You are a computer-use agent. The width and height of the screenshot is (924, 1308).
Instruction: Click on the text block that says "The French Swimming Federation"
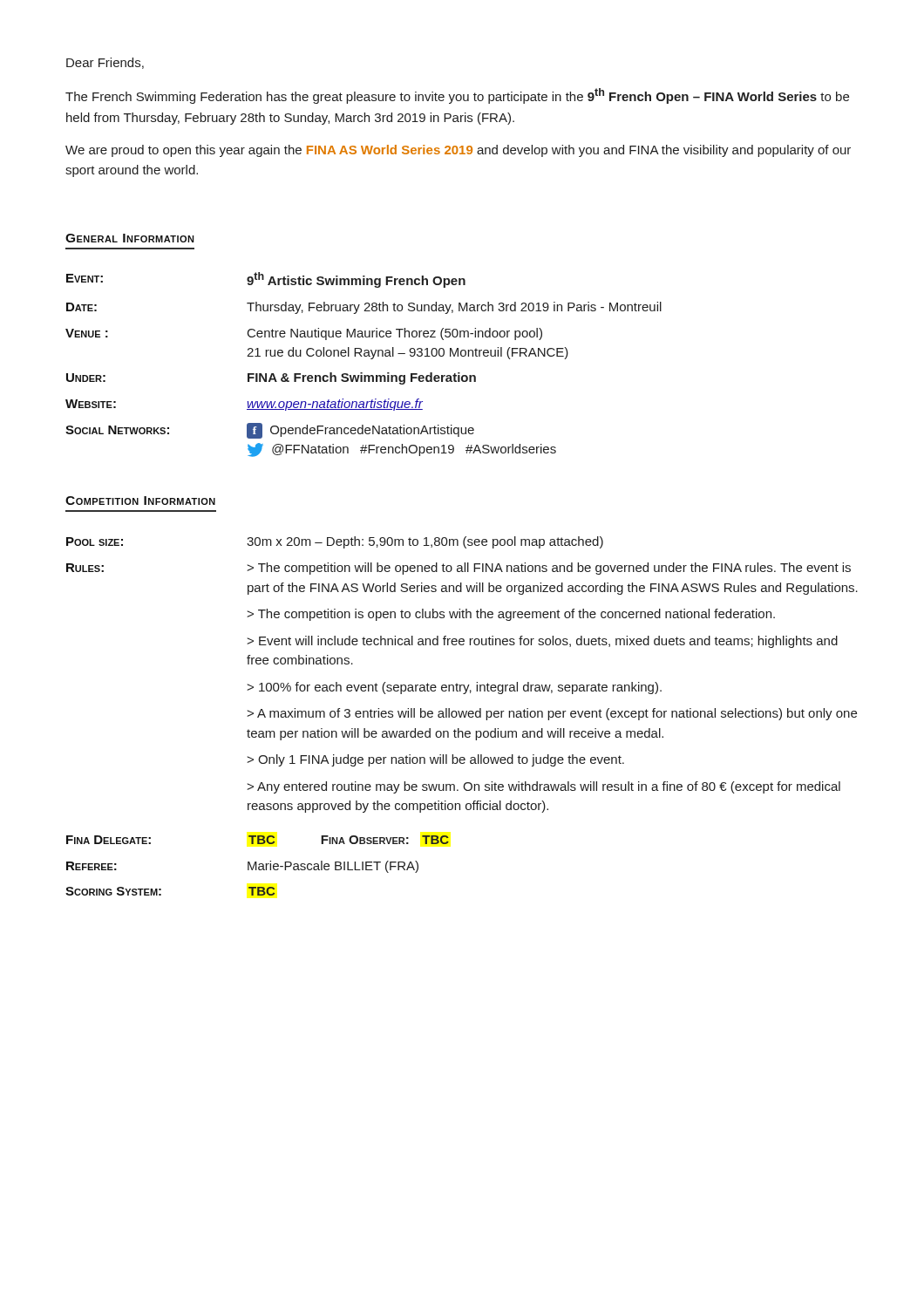click(458, 105)
